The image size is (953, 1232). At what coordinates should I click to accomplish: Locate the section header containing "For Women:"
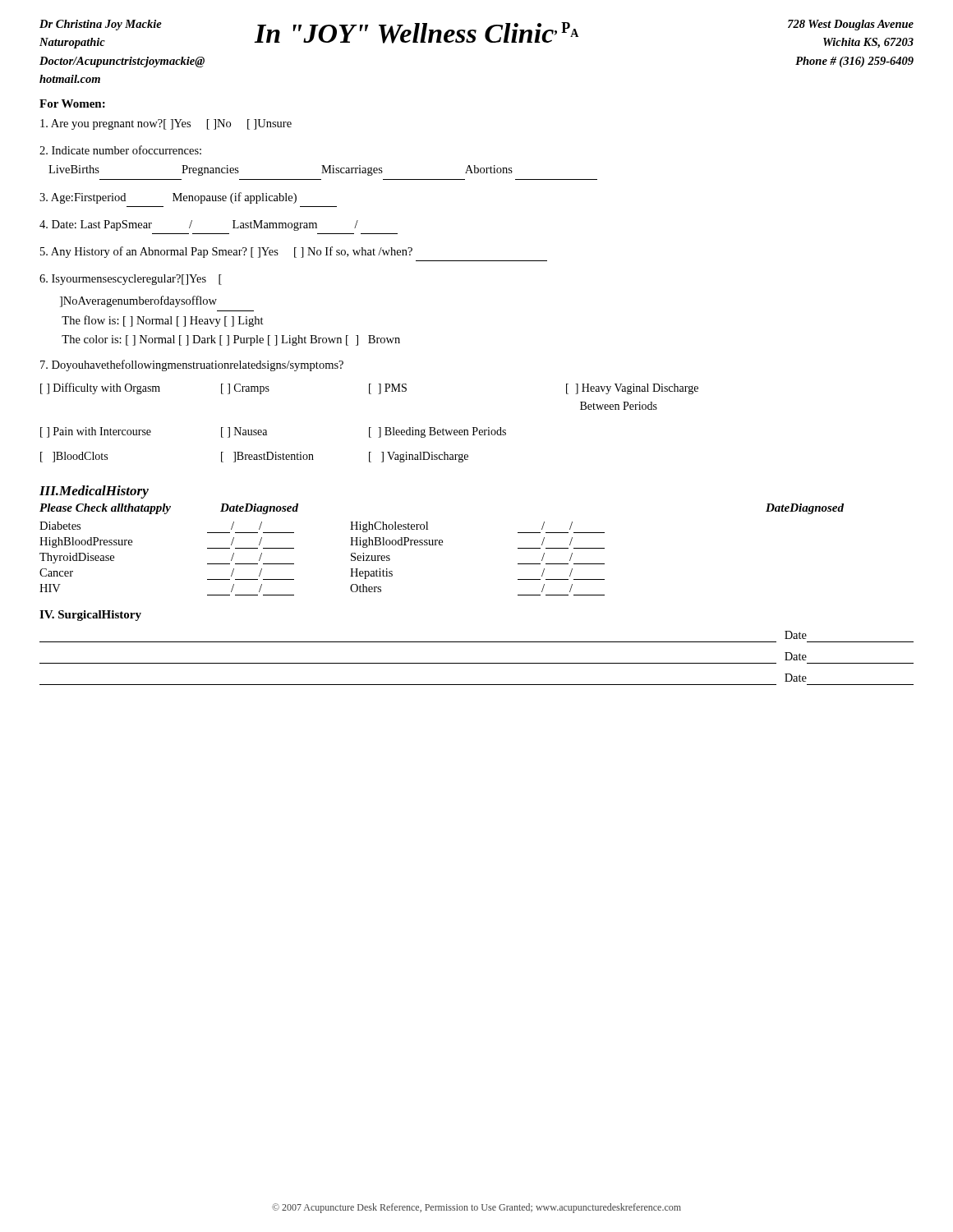click(x=73, y=103)
